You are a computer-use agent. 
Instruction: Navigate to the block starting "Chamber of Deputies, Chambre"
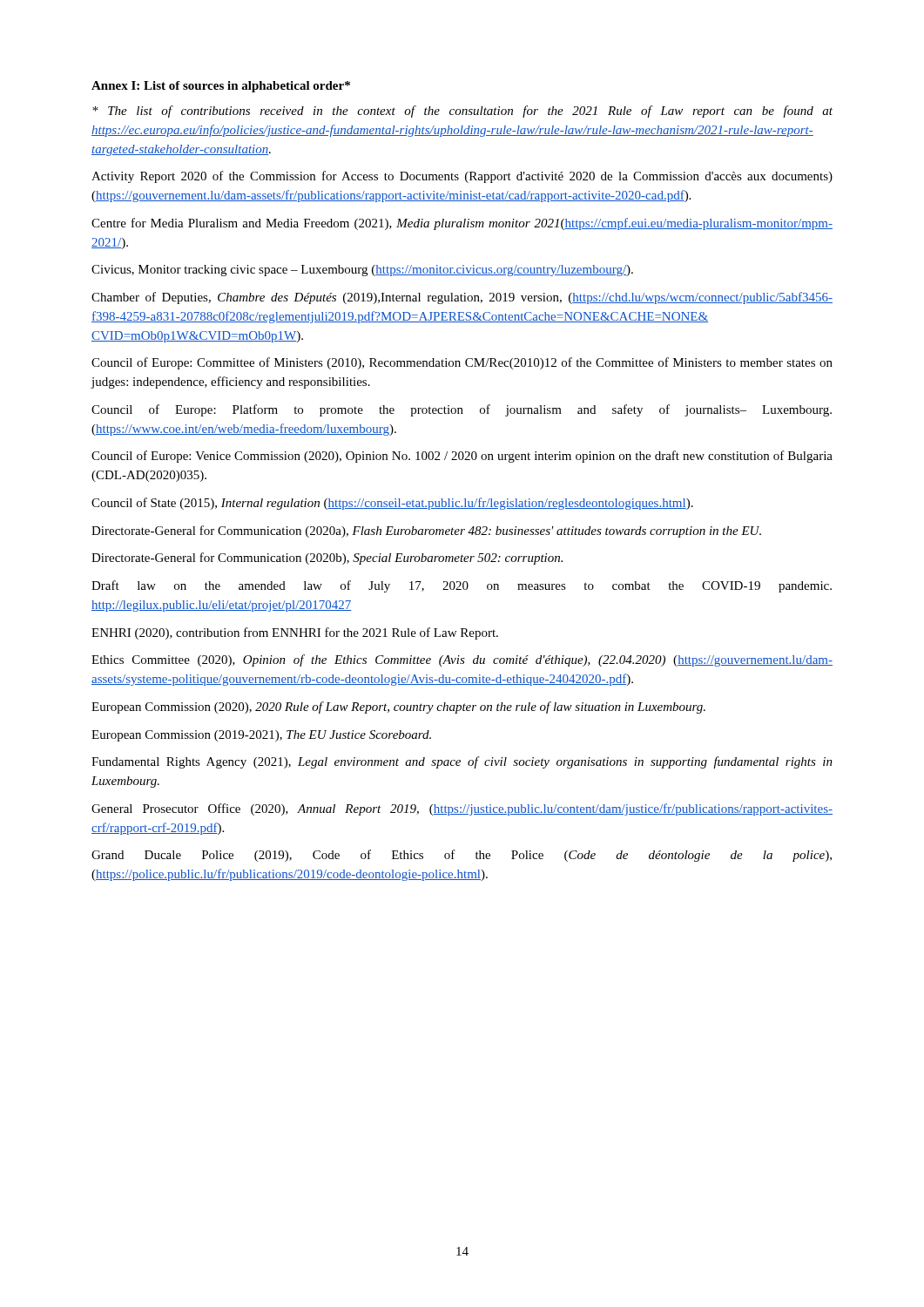[462, 316]
